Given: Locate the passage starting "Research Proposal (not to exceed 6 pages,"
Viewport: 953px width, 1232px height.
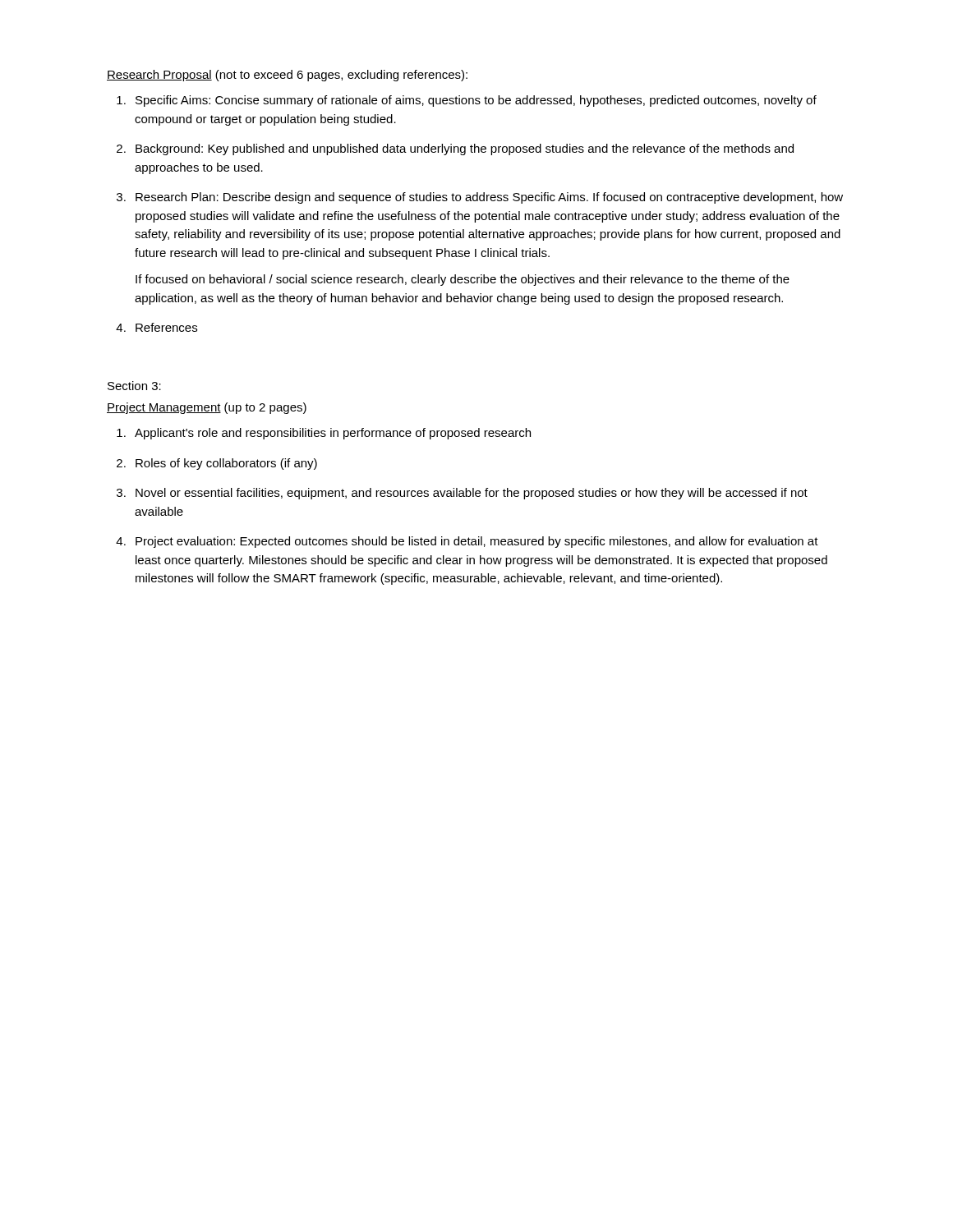Looking at the screenshot, I should click(288, 74).
